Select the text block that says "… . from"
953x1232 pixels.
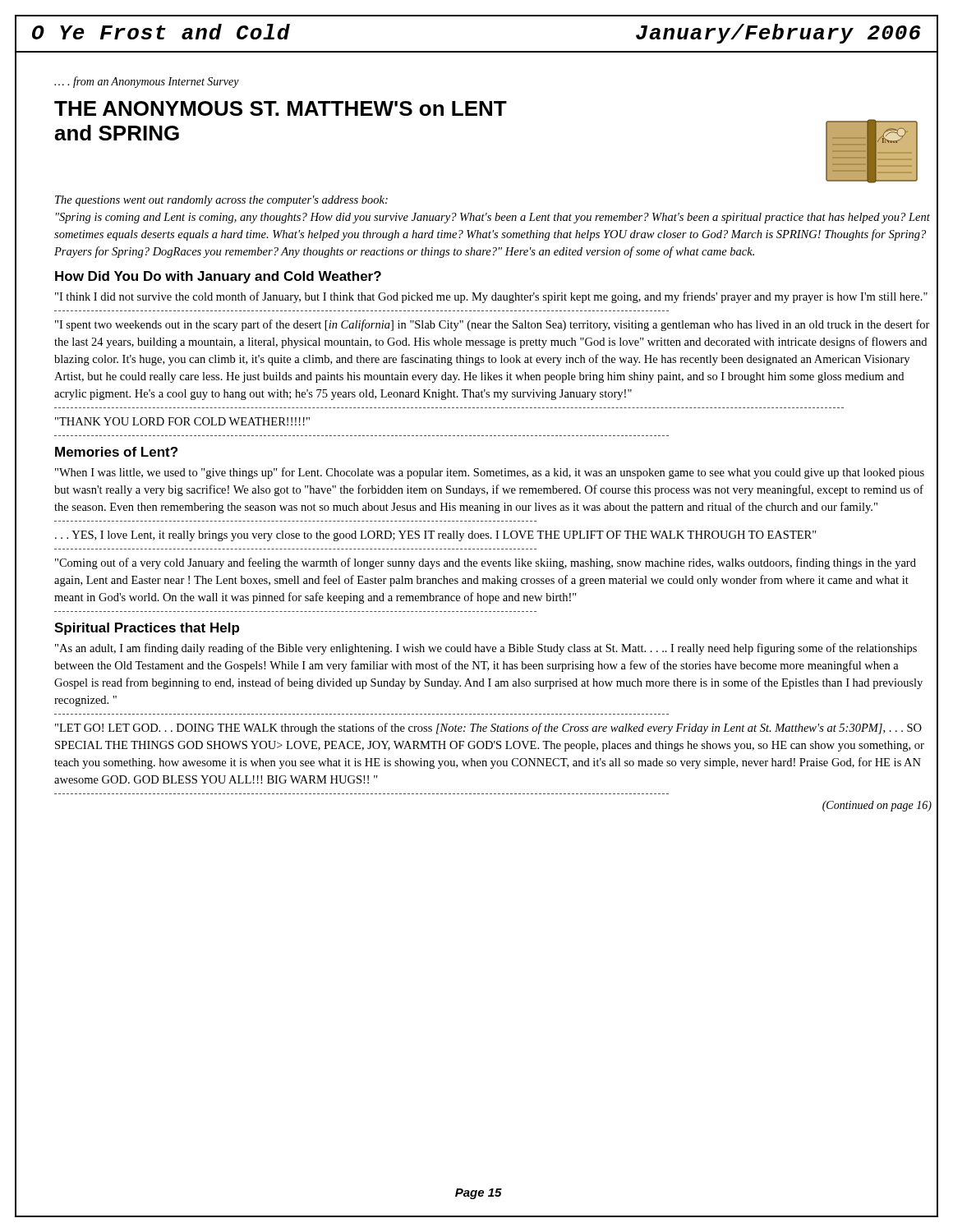(x=146, y=82)
